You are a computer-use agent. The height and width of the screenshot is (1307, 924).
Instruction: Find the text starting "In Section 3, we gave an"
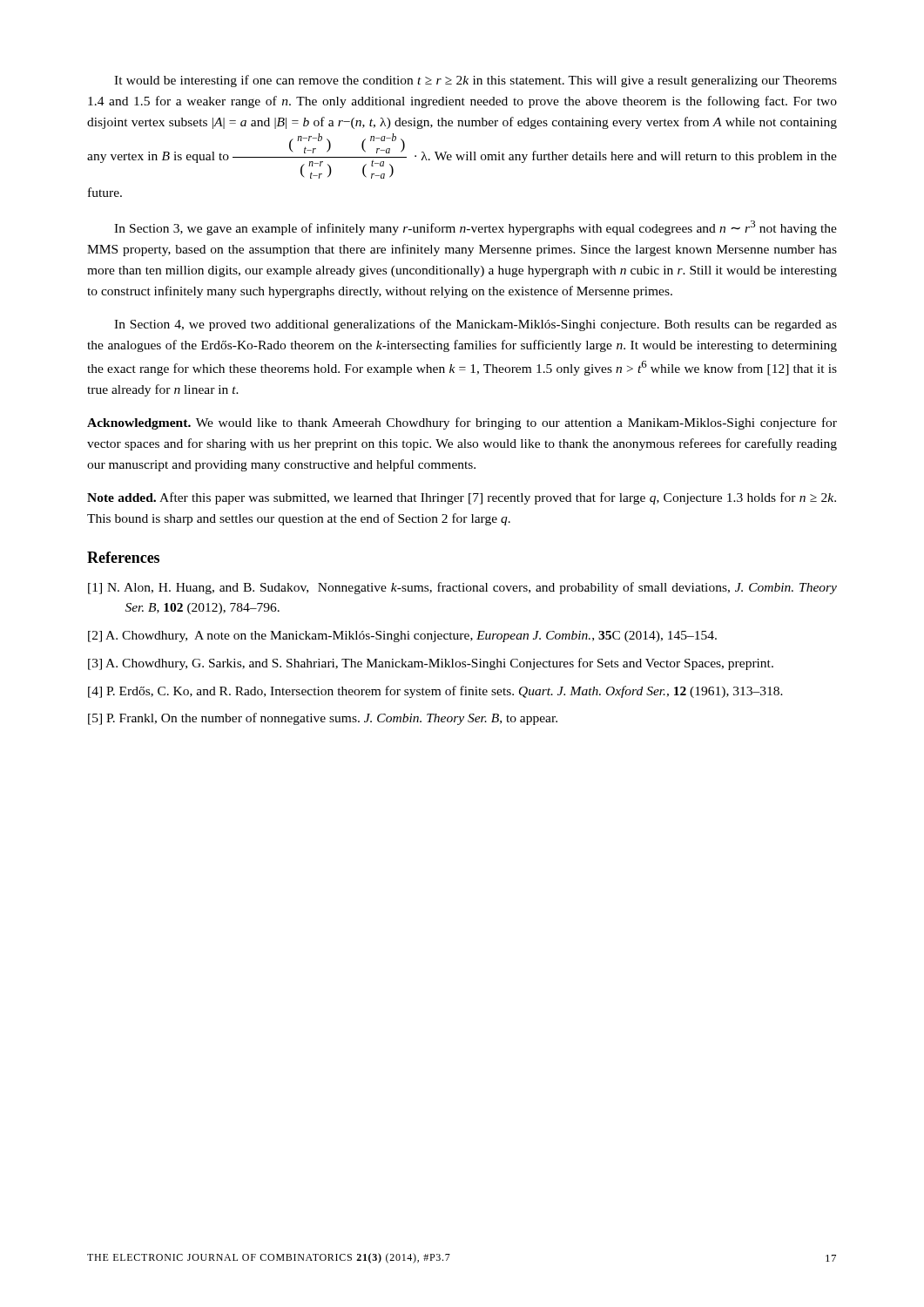(462, 258)
